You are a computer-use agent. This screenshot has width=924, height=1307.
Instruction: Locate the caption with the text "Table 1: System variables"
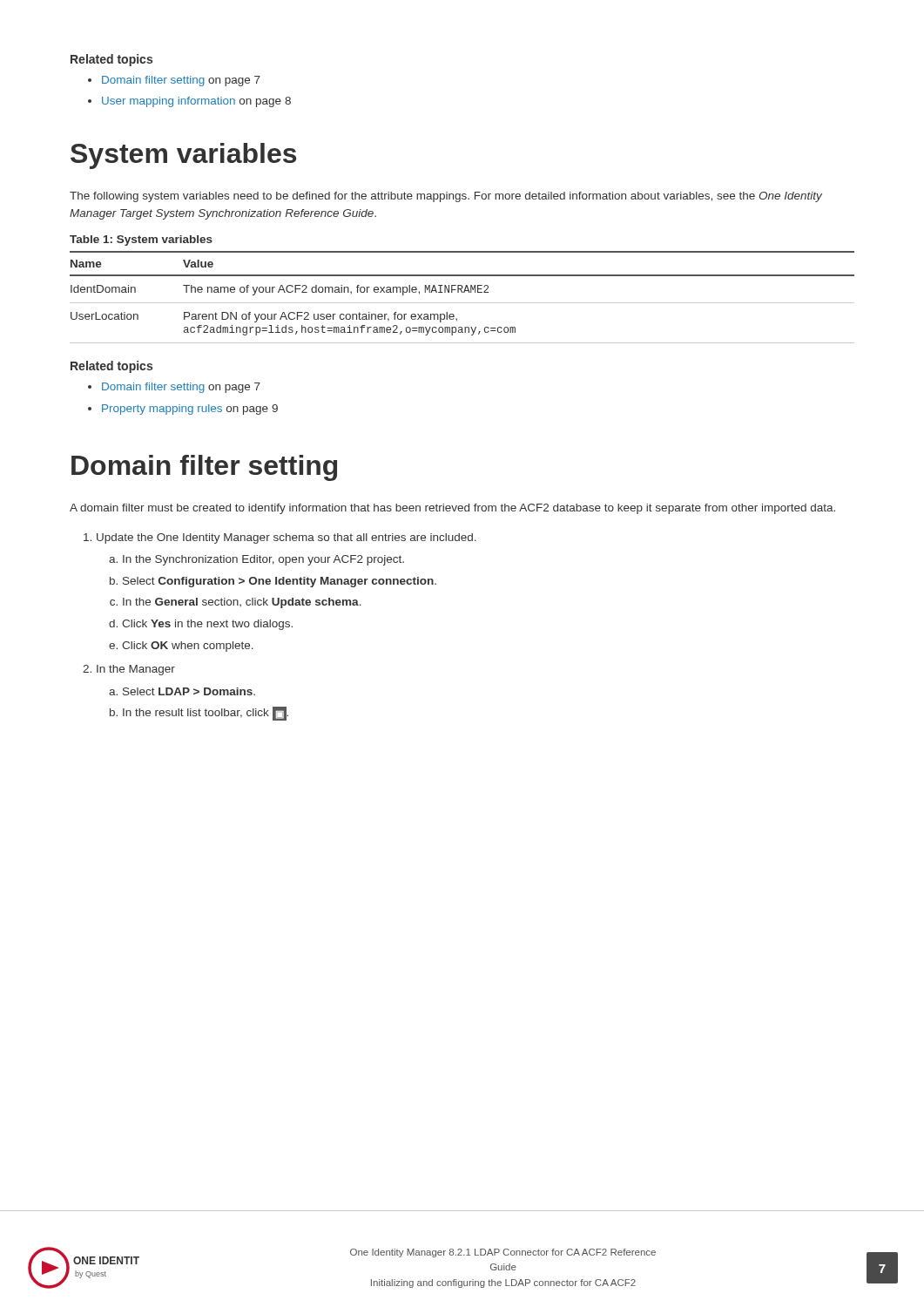(141, 240)
